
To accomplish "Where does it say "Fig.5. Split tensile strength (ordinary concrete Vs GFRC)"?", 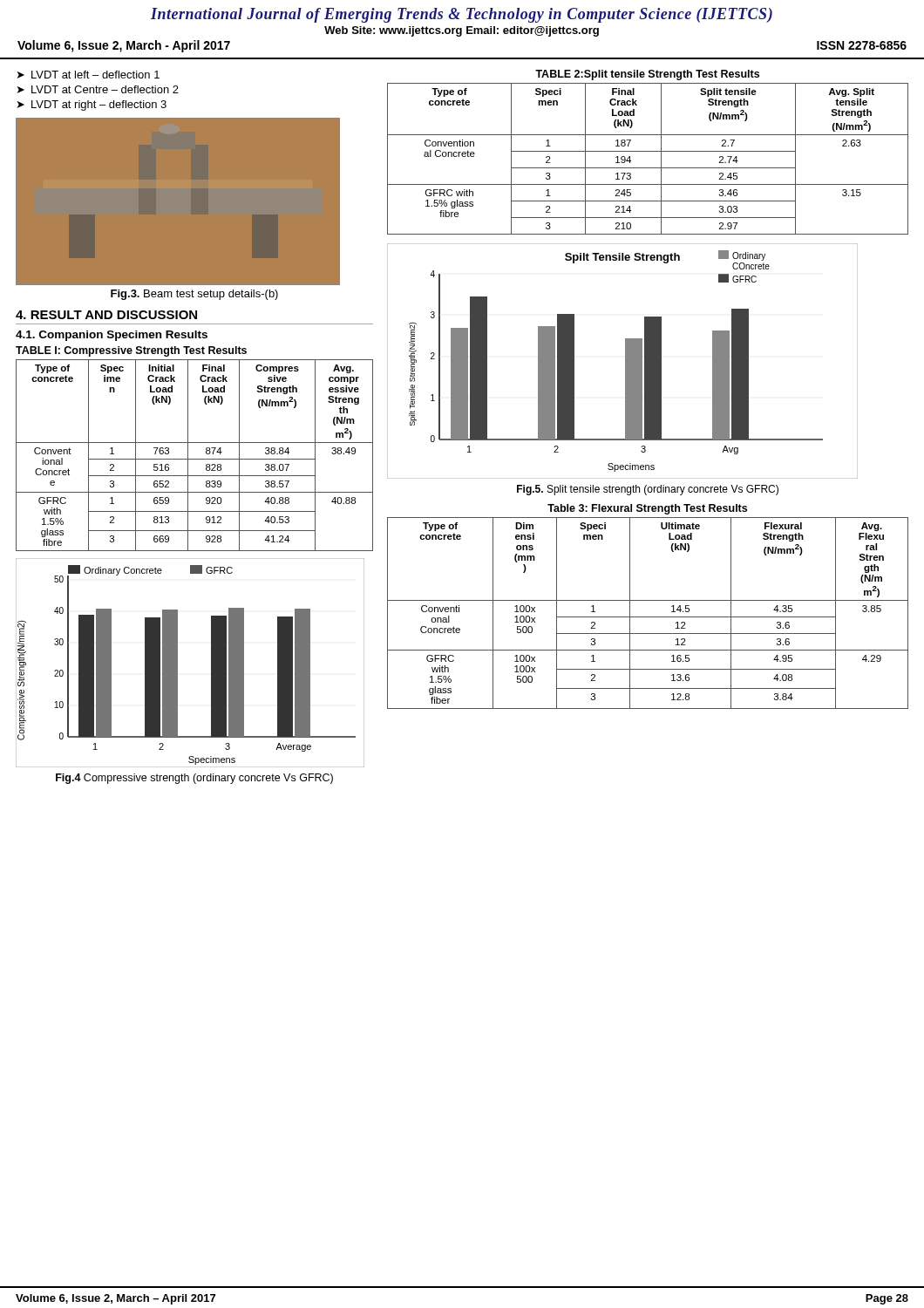I will pyautogui.click(x=648, y=489).
